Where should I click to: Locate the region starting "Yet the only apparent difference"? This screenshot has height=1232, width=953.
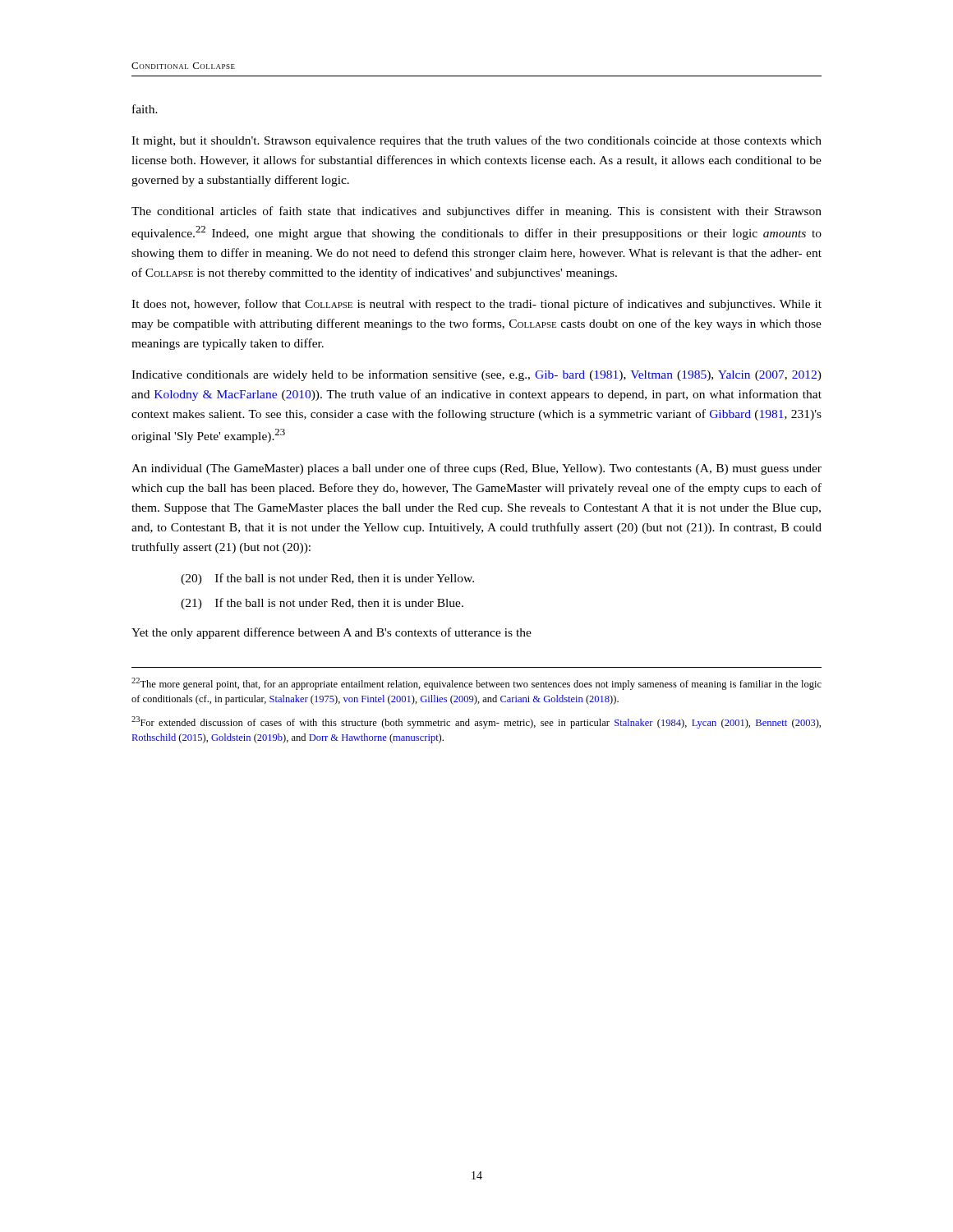[331, 632]
